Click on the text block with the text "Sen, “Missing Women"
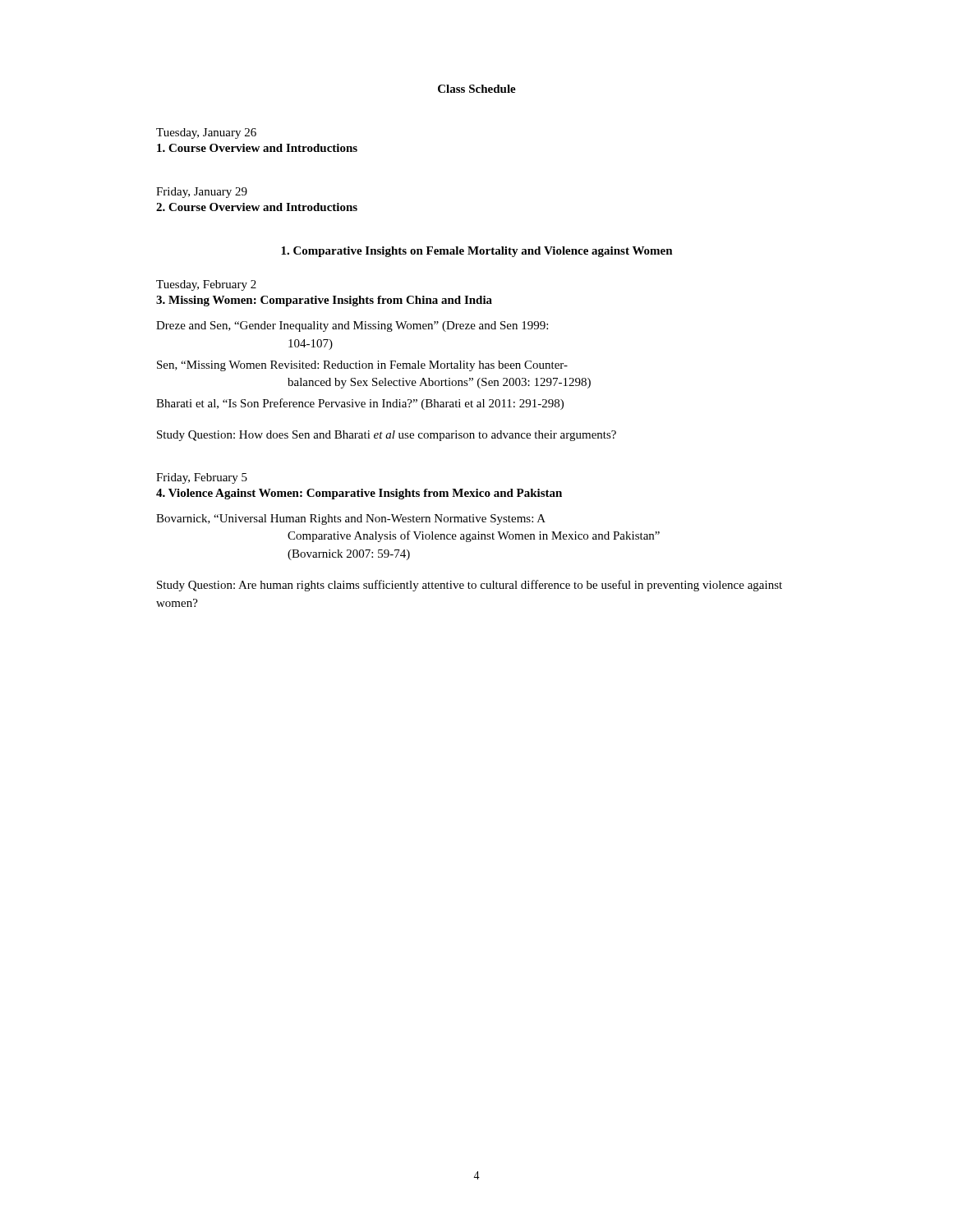 [374, 373]
